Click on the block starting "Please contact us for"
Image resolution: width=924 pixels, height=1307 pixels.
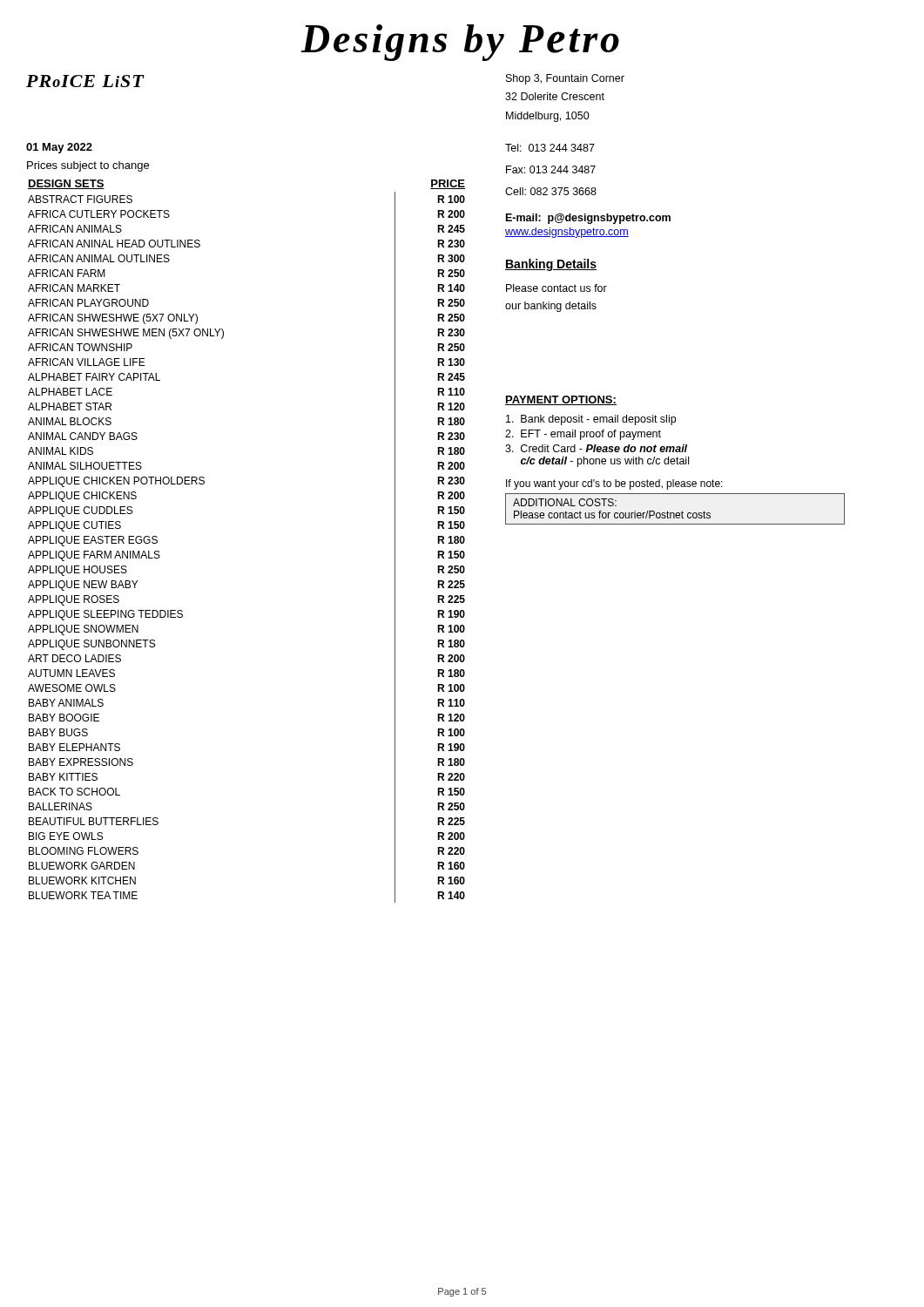coord(556,297)
